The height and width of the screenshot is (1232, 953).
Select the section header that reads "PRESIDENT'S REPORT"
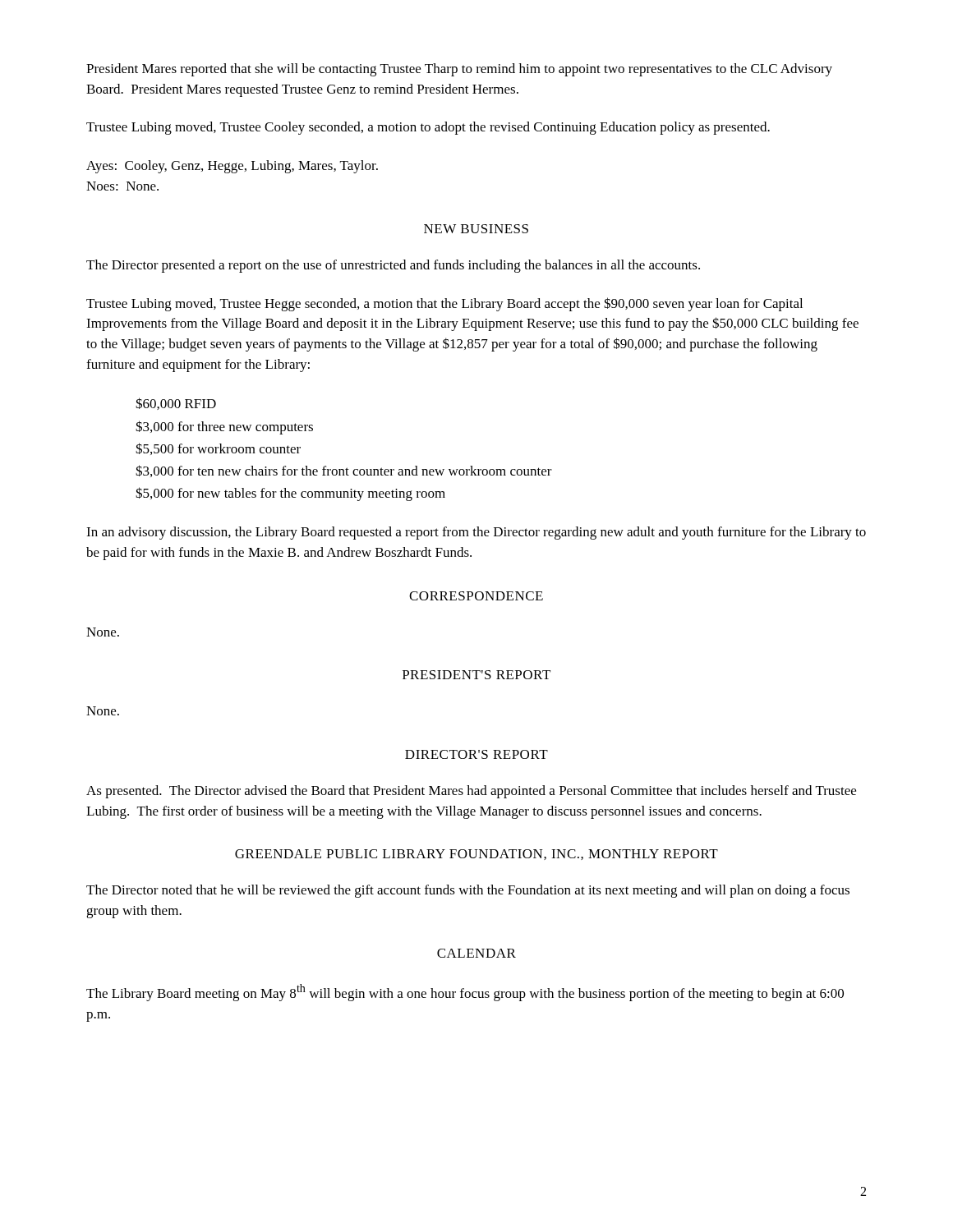(x=476, y=675)
